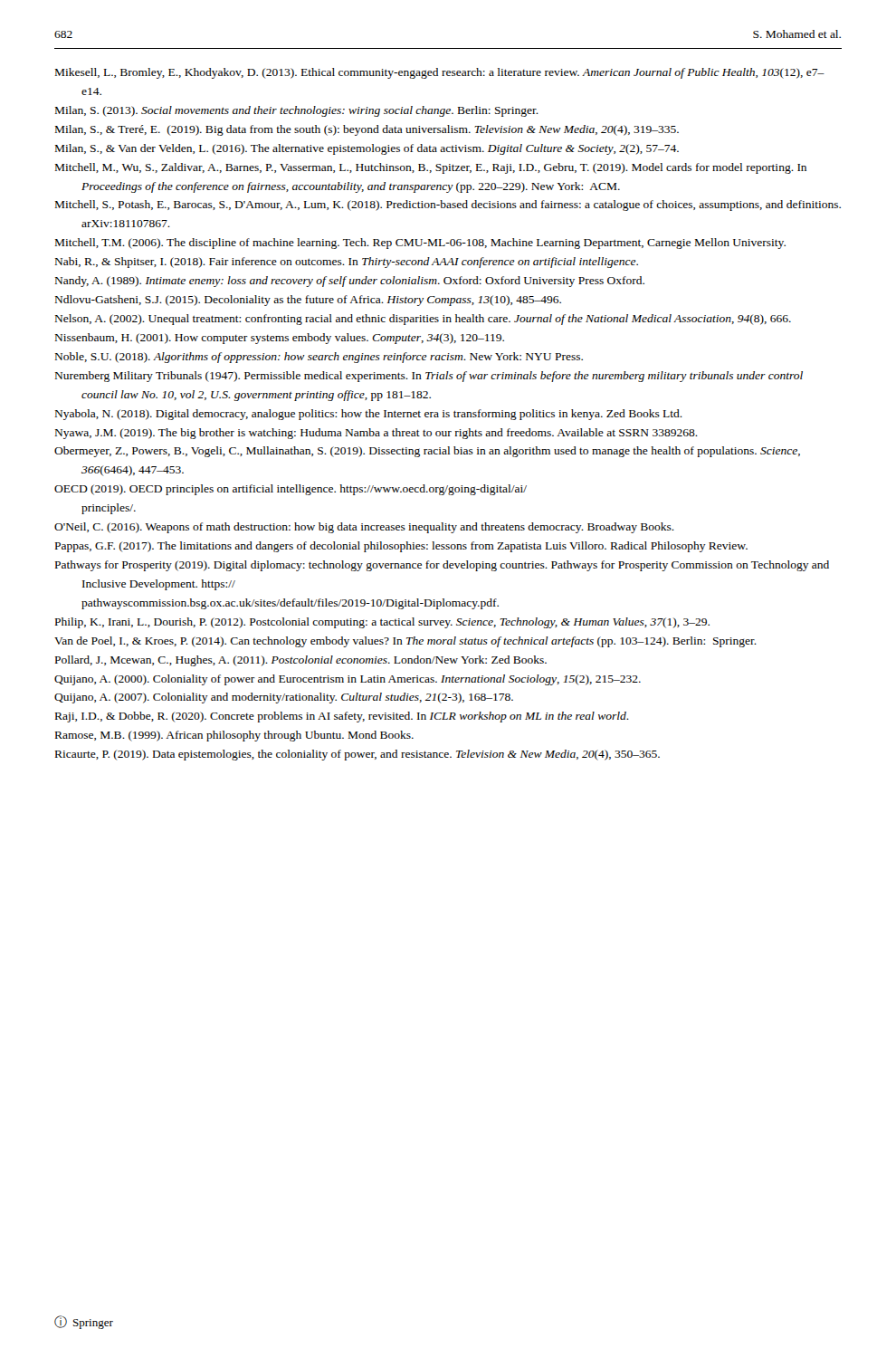896x1358 pixels.
Task: Point to the block beginning "O'Neil, C. (2016). Weapons of math destruction: how"
Action: [x=364, y=527]
